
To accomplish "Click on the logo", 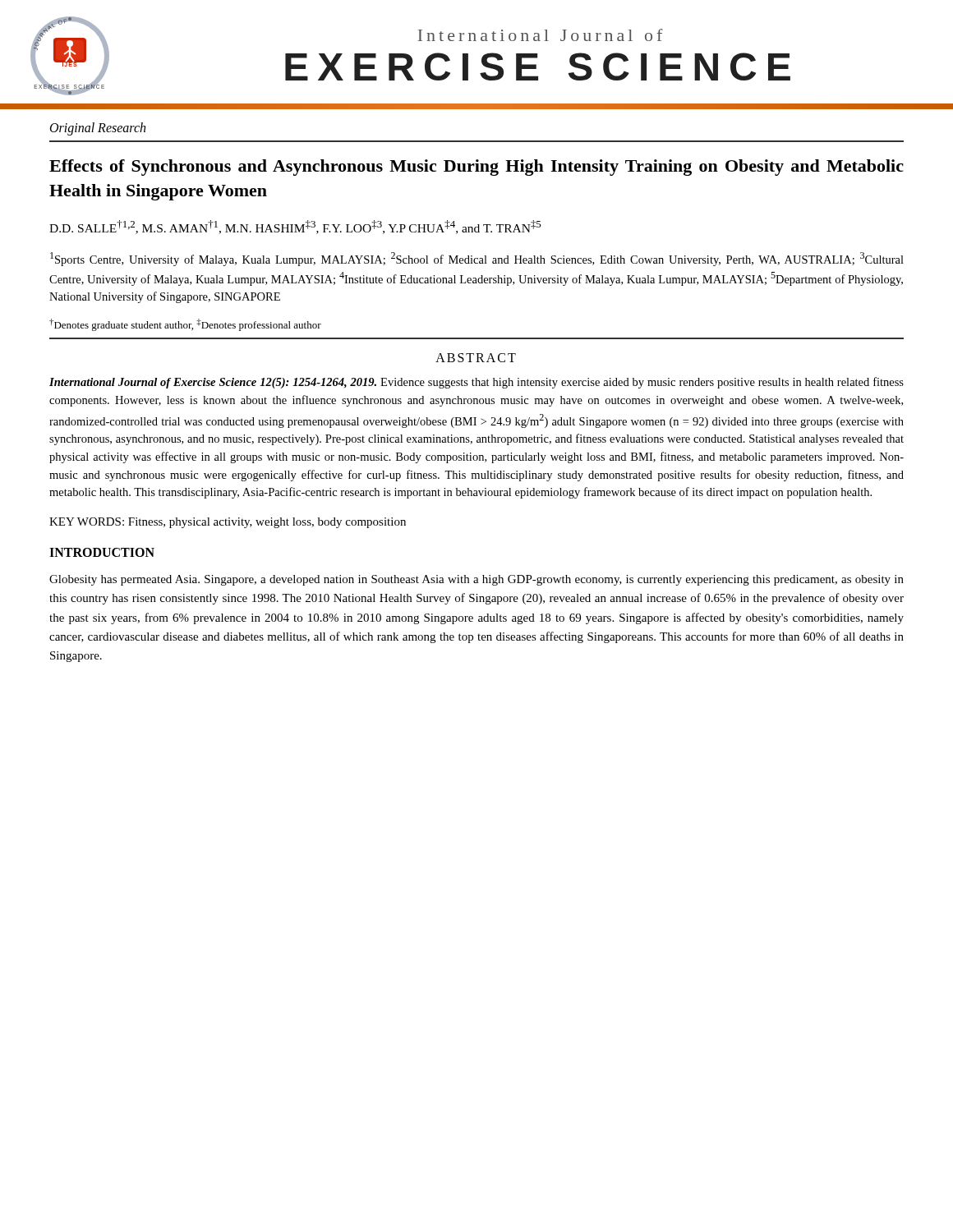I will coord(70,56).
